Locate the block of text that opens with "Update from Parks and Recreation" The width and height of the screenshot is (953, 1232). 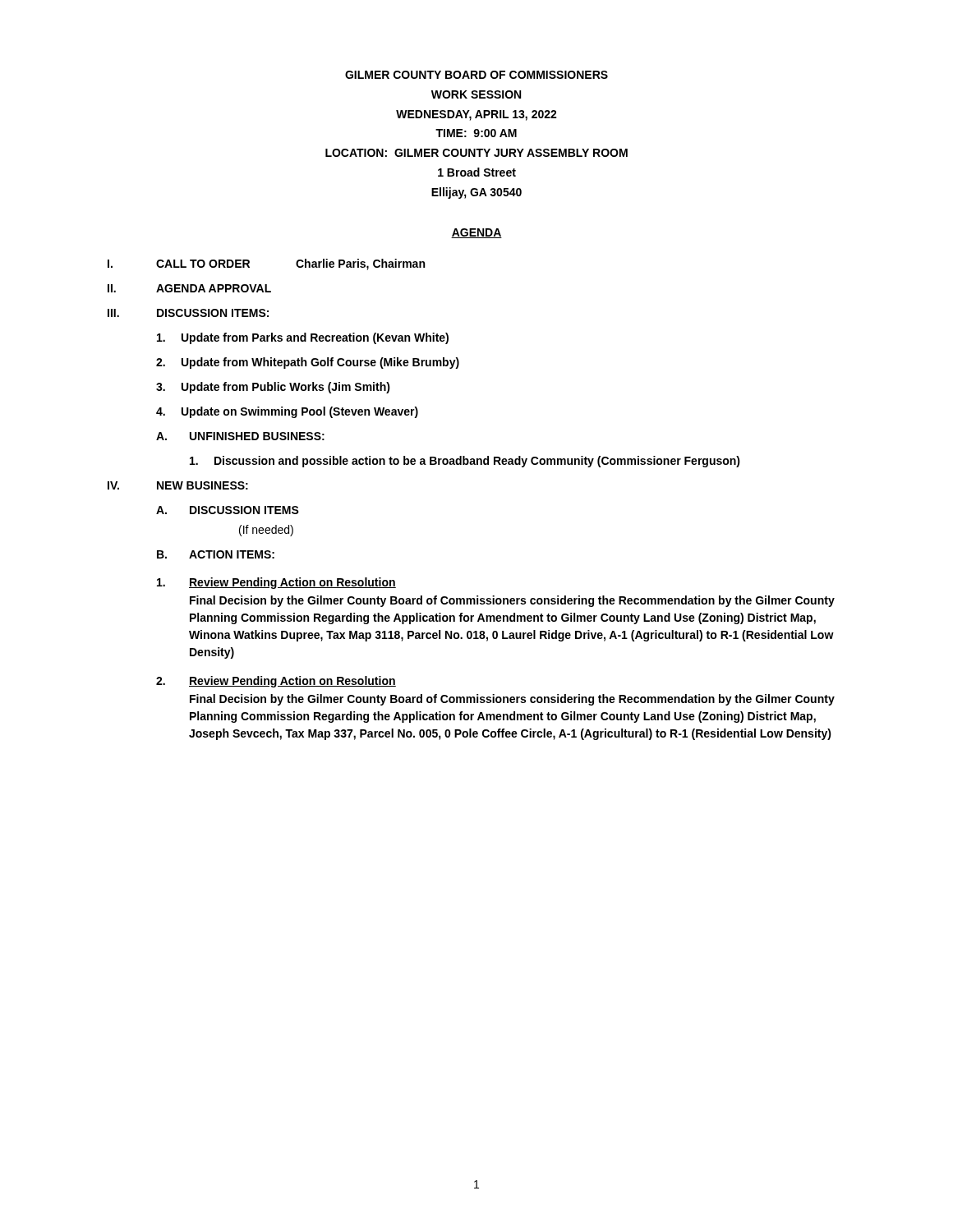303,338
